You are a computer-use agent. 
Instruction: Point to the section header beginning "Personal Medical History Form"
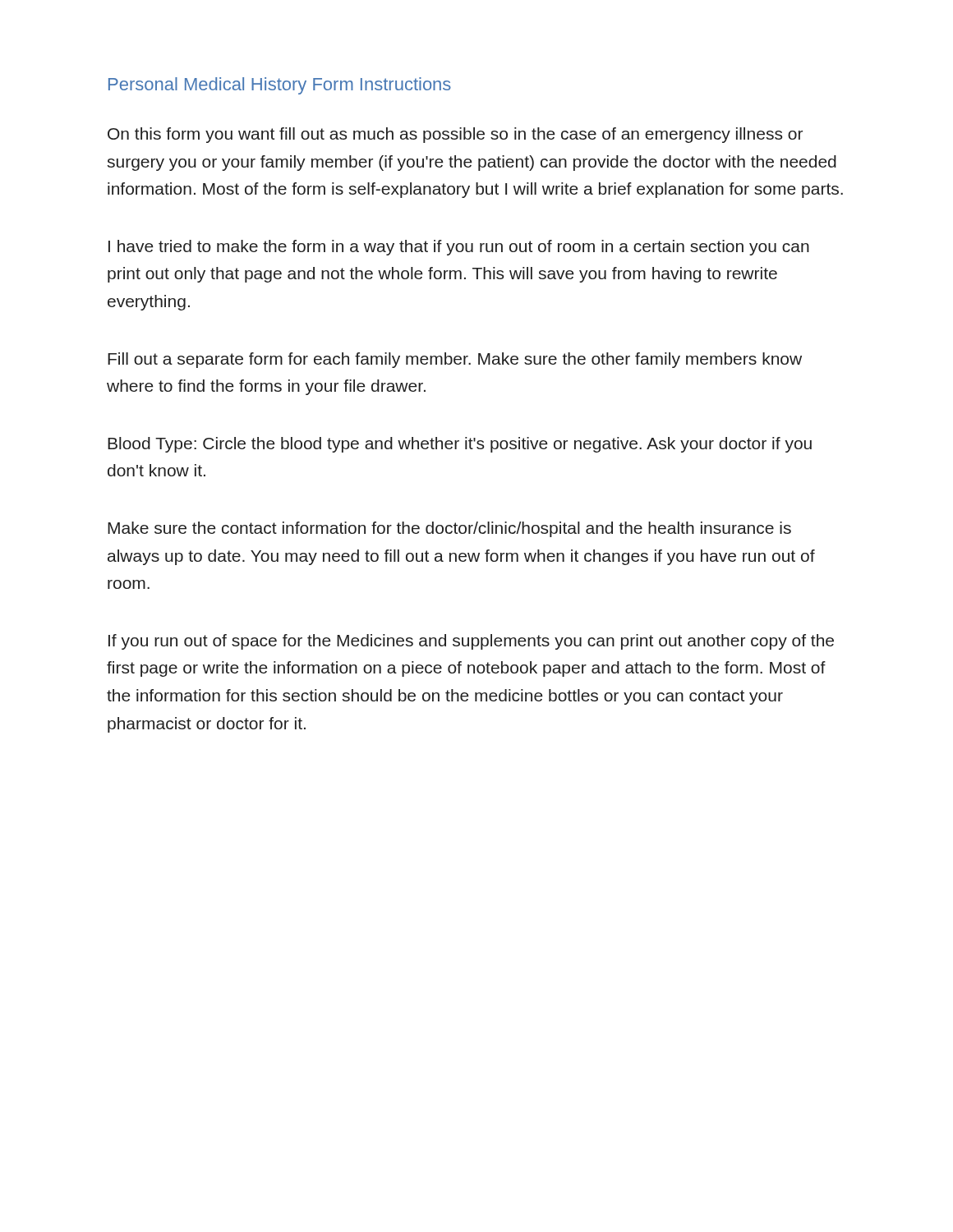(x=279, y=85)
